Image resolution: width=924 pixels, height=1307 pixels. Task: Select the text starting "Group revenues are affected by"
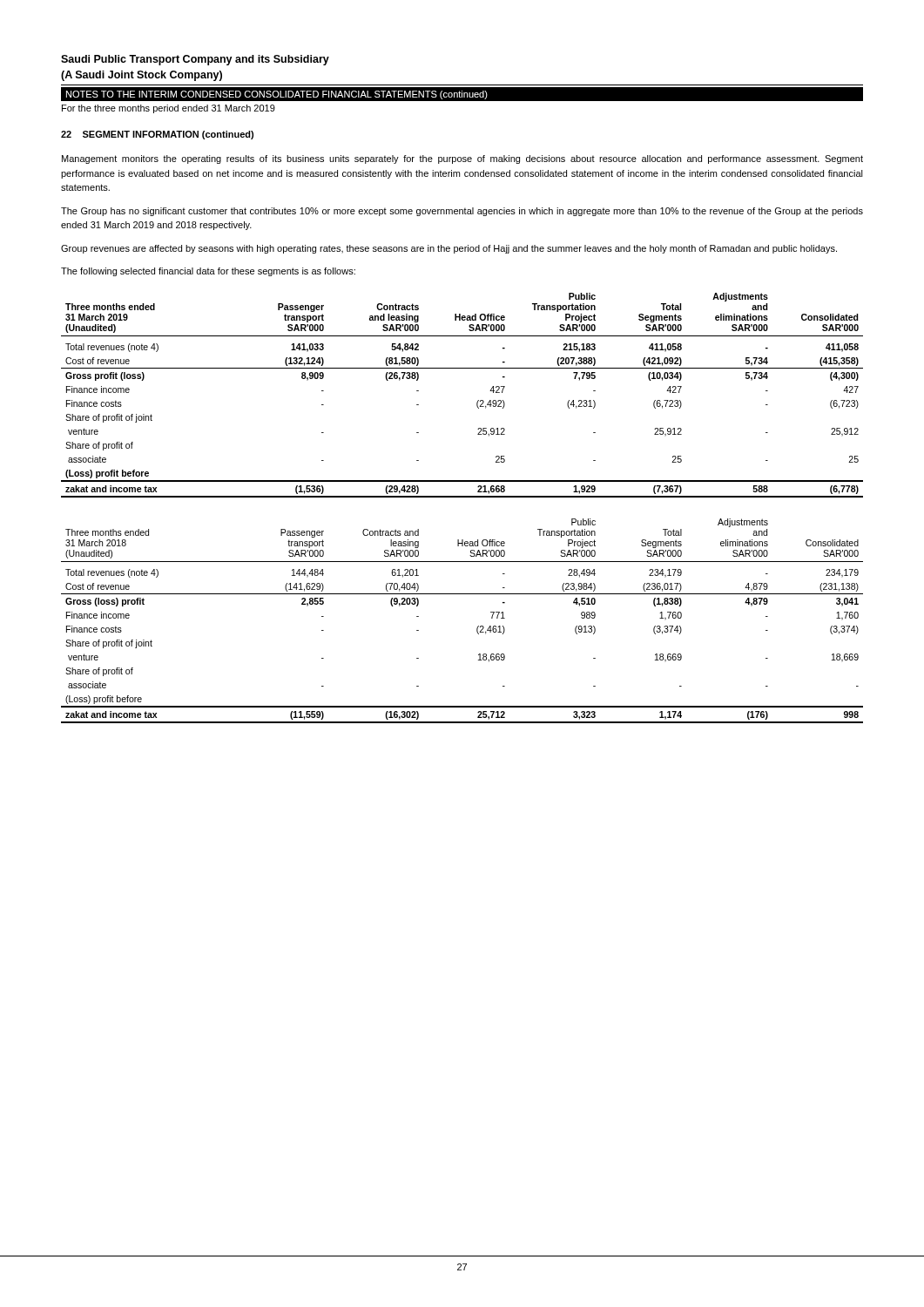[449, 248]
